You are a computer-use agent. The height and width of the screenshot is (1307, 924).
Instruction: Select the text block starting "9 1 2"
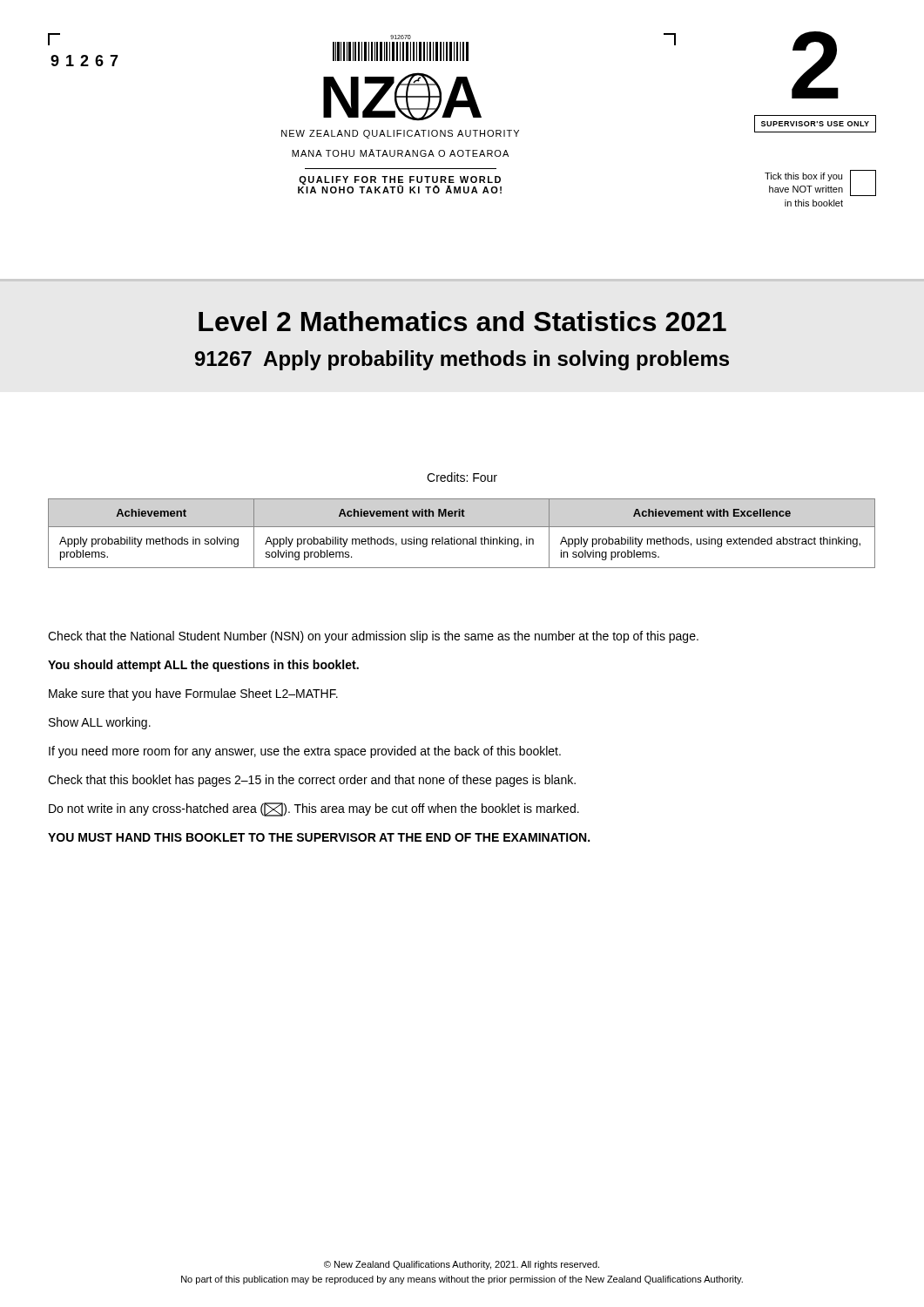point(85,61)
